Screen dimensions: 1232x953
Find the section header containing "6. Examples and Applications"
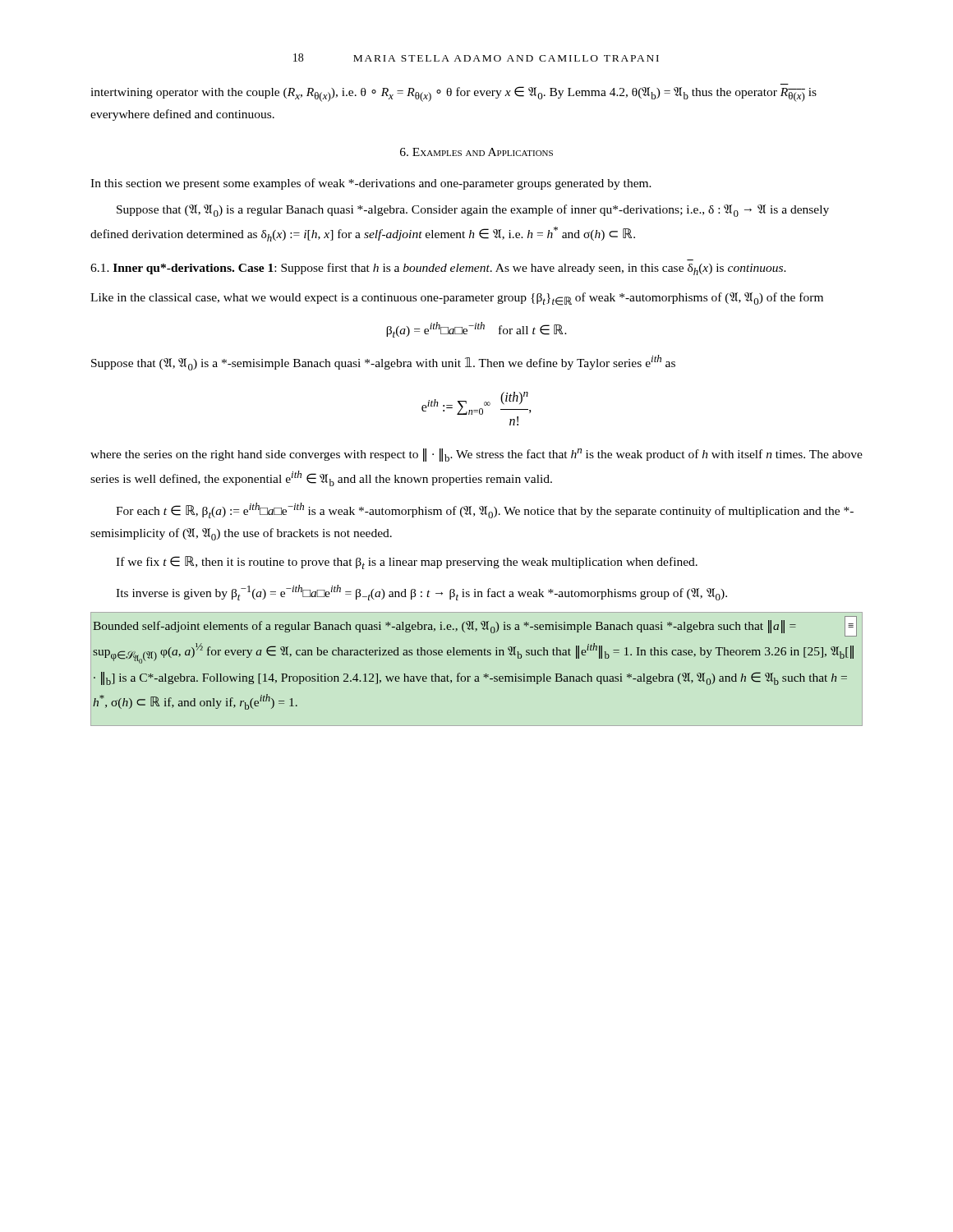click(x=476, y=152)
